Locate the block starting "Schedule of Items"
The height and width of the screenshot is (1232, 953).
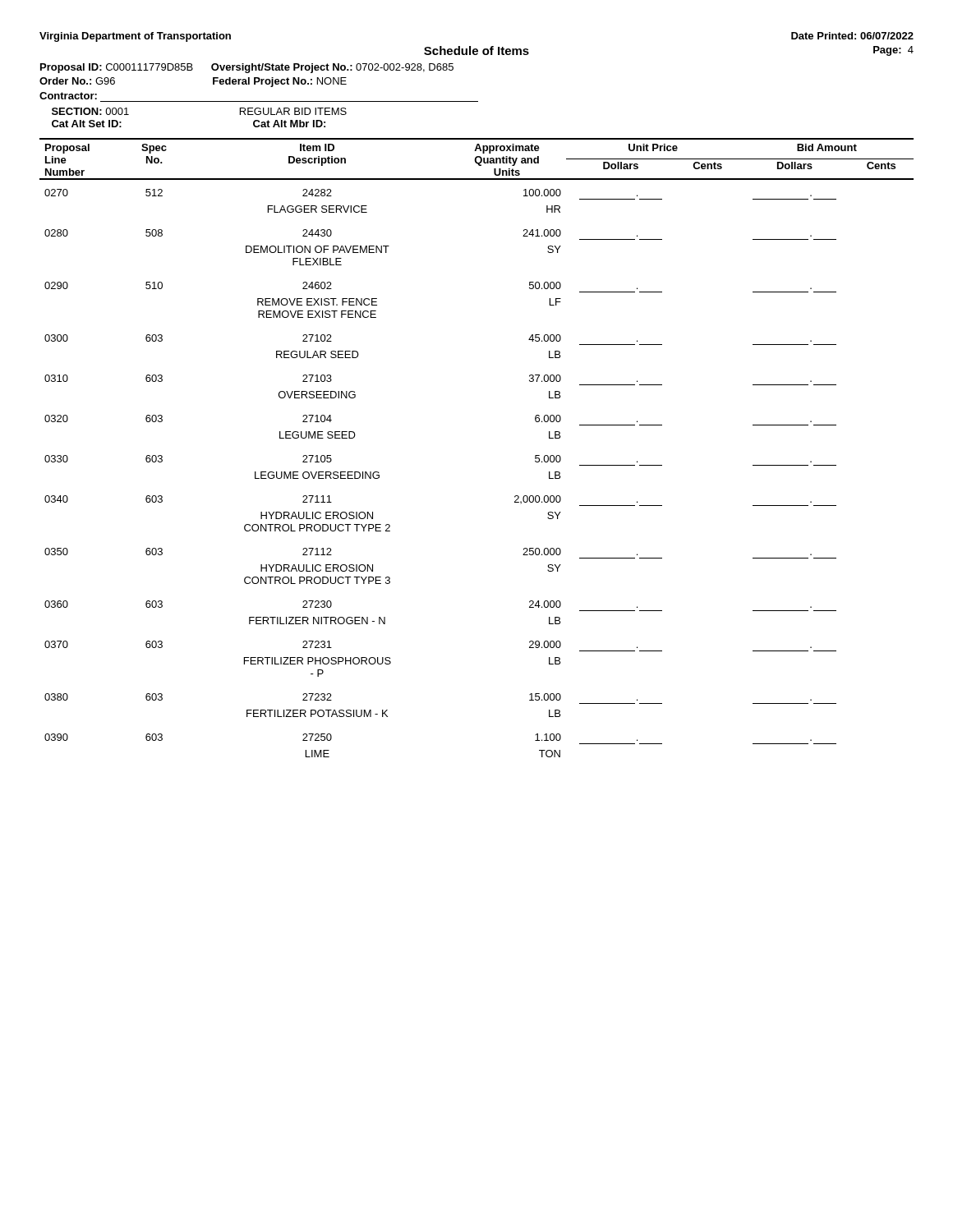pyautogui.click(x=476, y=51)
